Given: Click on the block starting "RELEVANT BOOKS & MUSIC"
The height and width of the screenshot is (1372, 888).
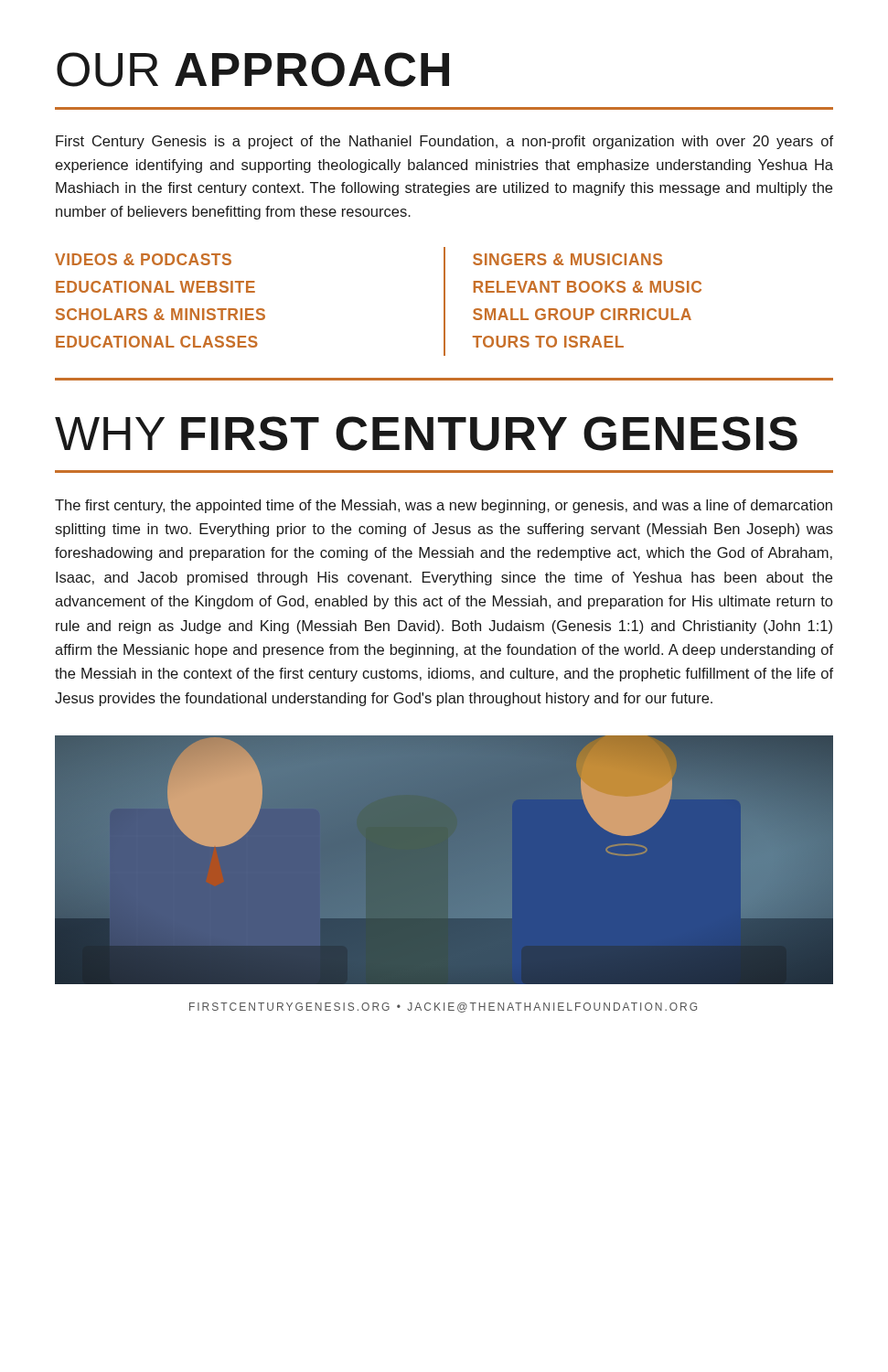Looking at the screenshot, I should point(653,288).
